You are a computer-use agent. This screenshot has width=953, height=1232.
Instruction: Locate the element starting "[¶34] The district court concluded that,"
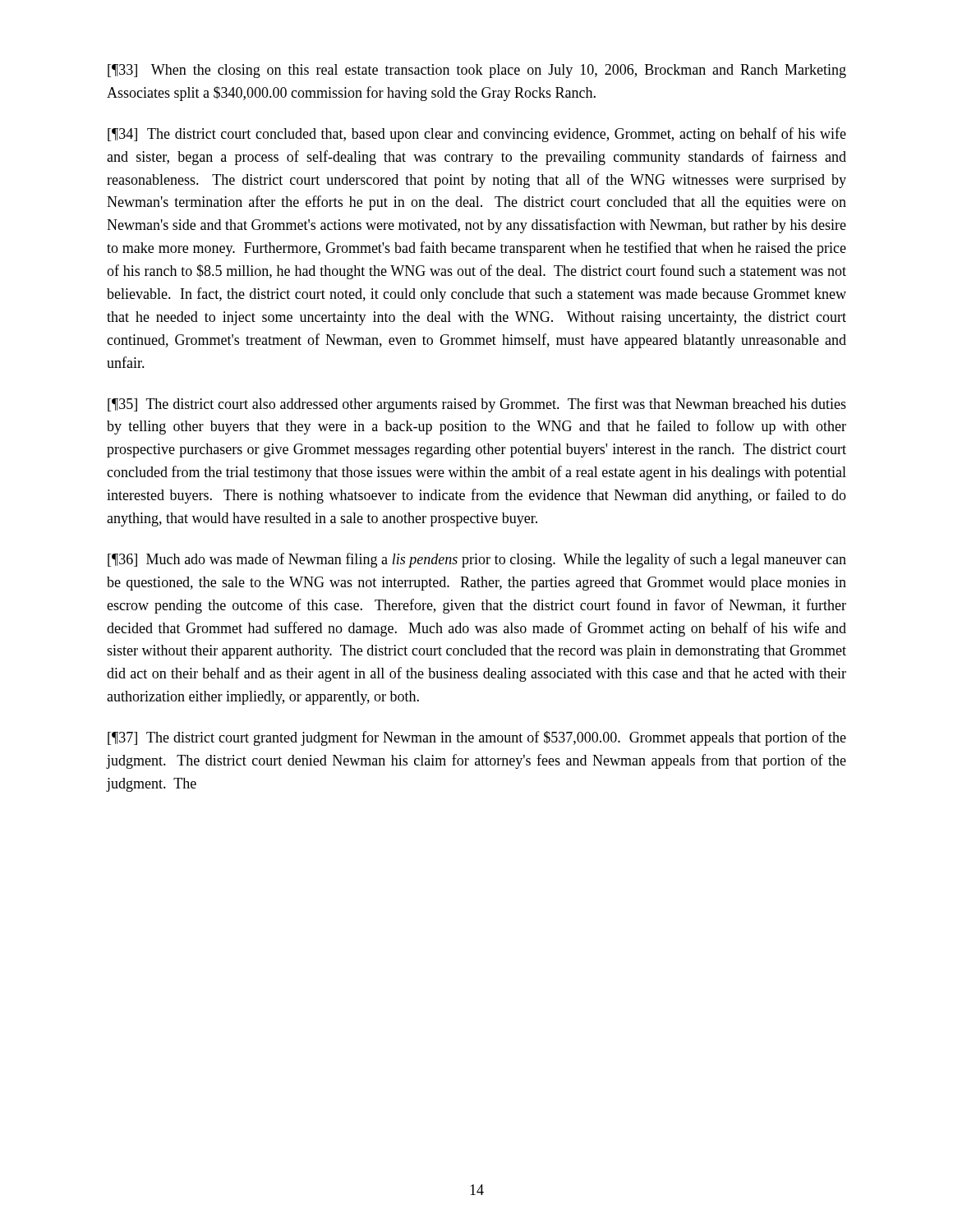[x=476, y=248]
